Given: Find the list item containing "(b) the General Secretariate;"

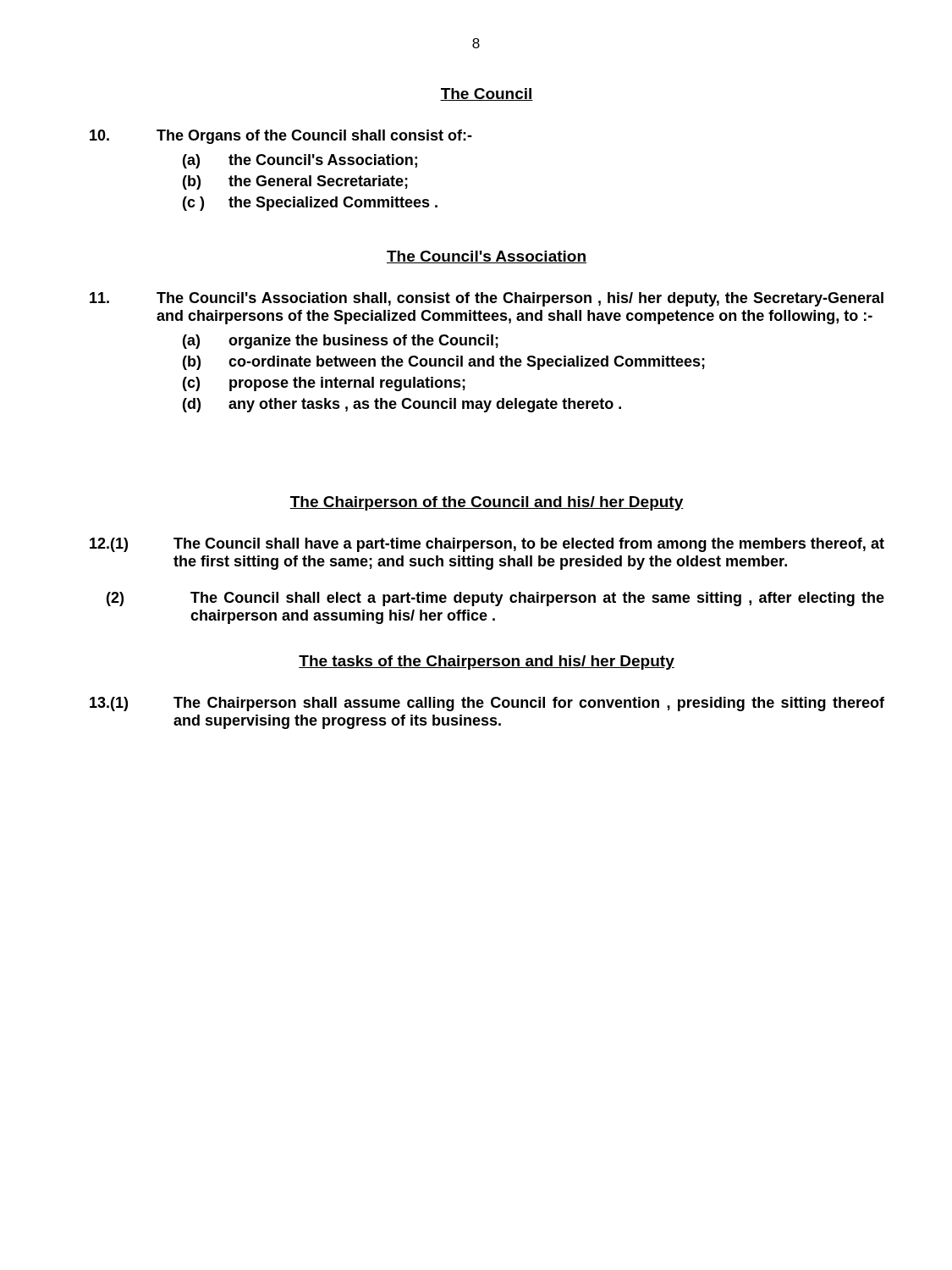Looking at the screenshot, I should [x=295, y=182].
